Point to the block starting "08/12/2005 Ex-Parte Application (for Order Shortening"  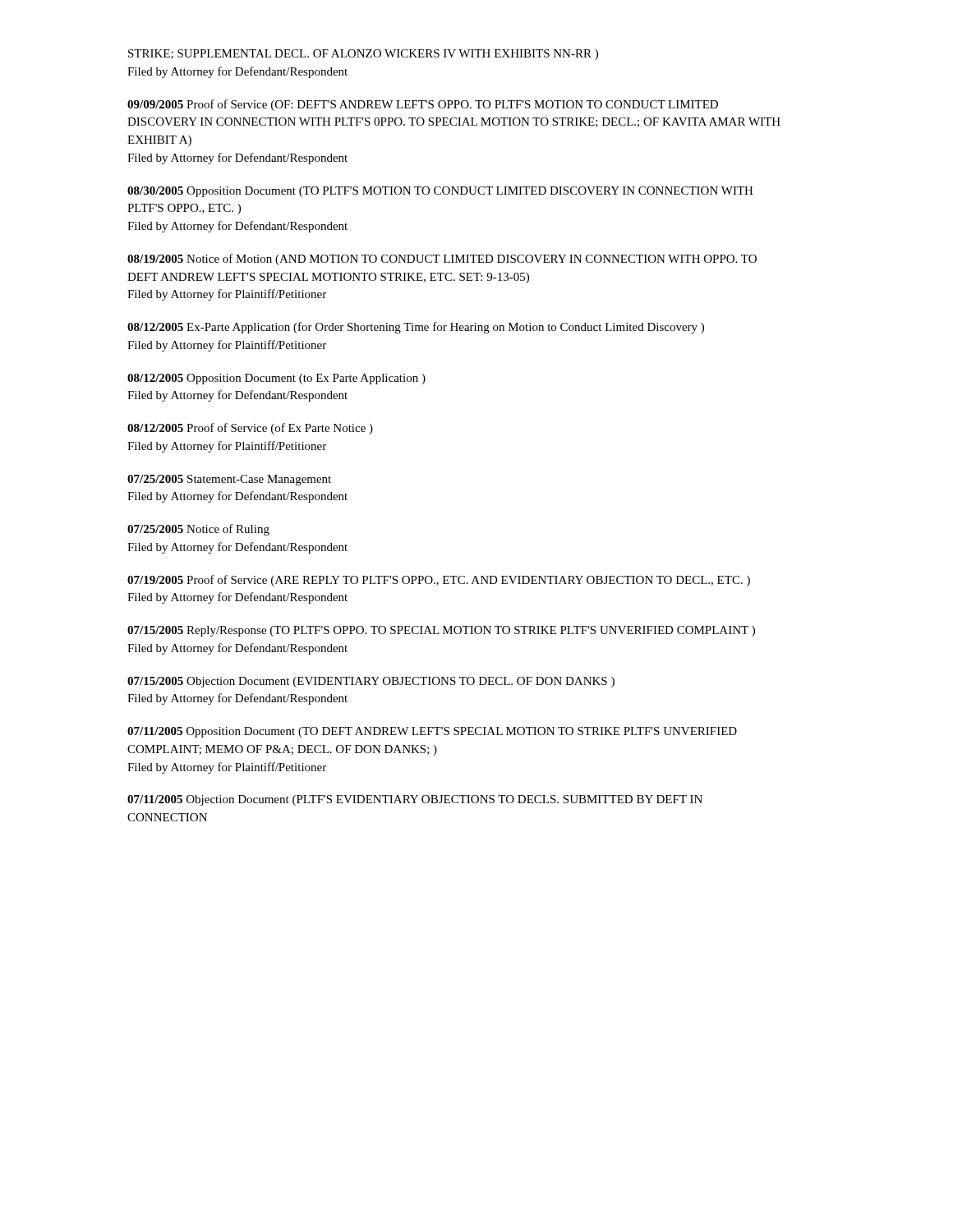click(x=456, y=337)
